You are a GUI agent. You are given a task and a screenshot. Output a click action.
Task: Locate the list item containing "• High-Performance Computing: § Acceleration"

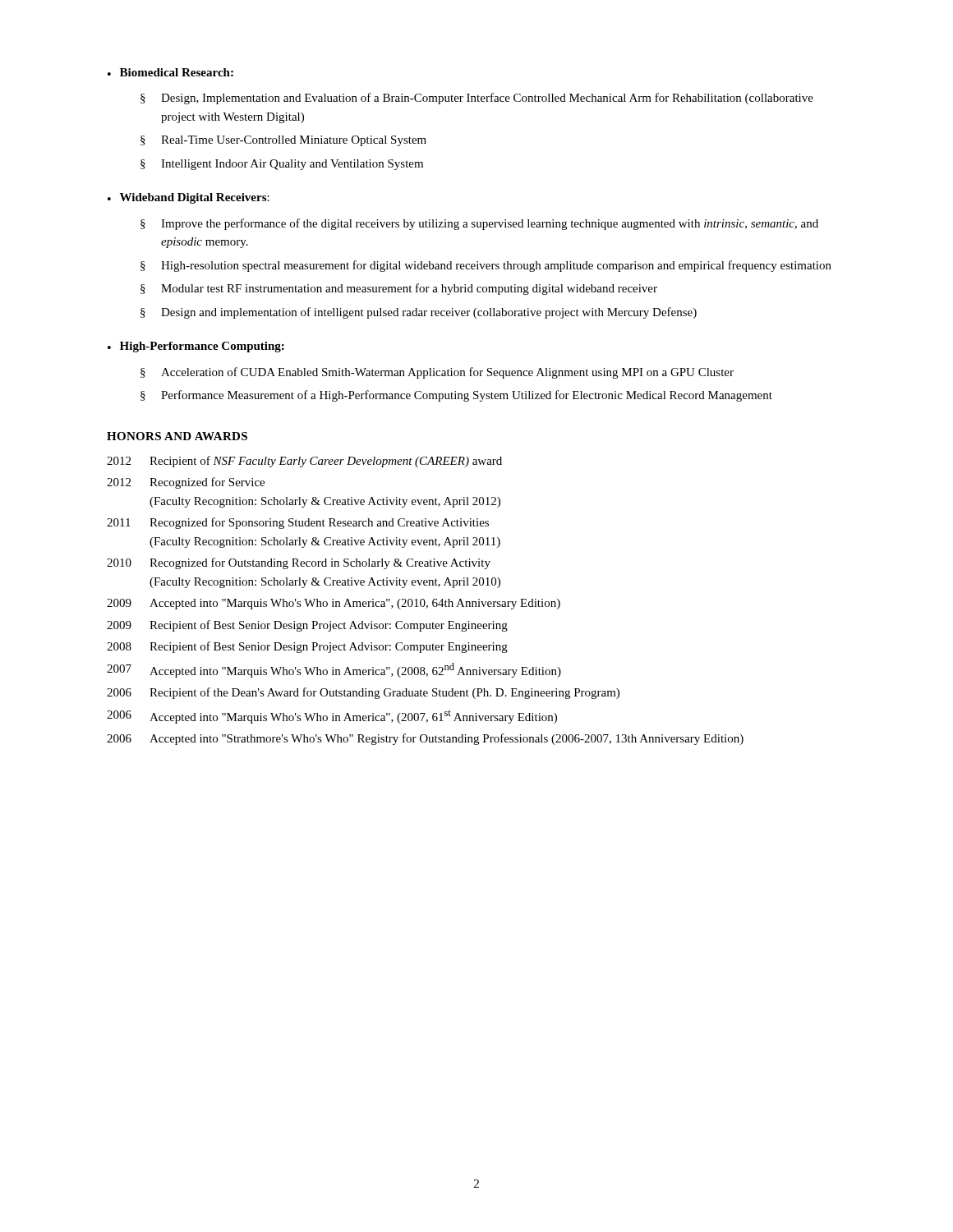[x=476, y=372]
